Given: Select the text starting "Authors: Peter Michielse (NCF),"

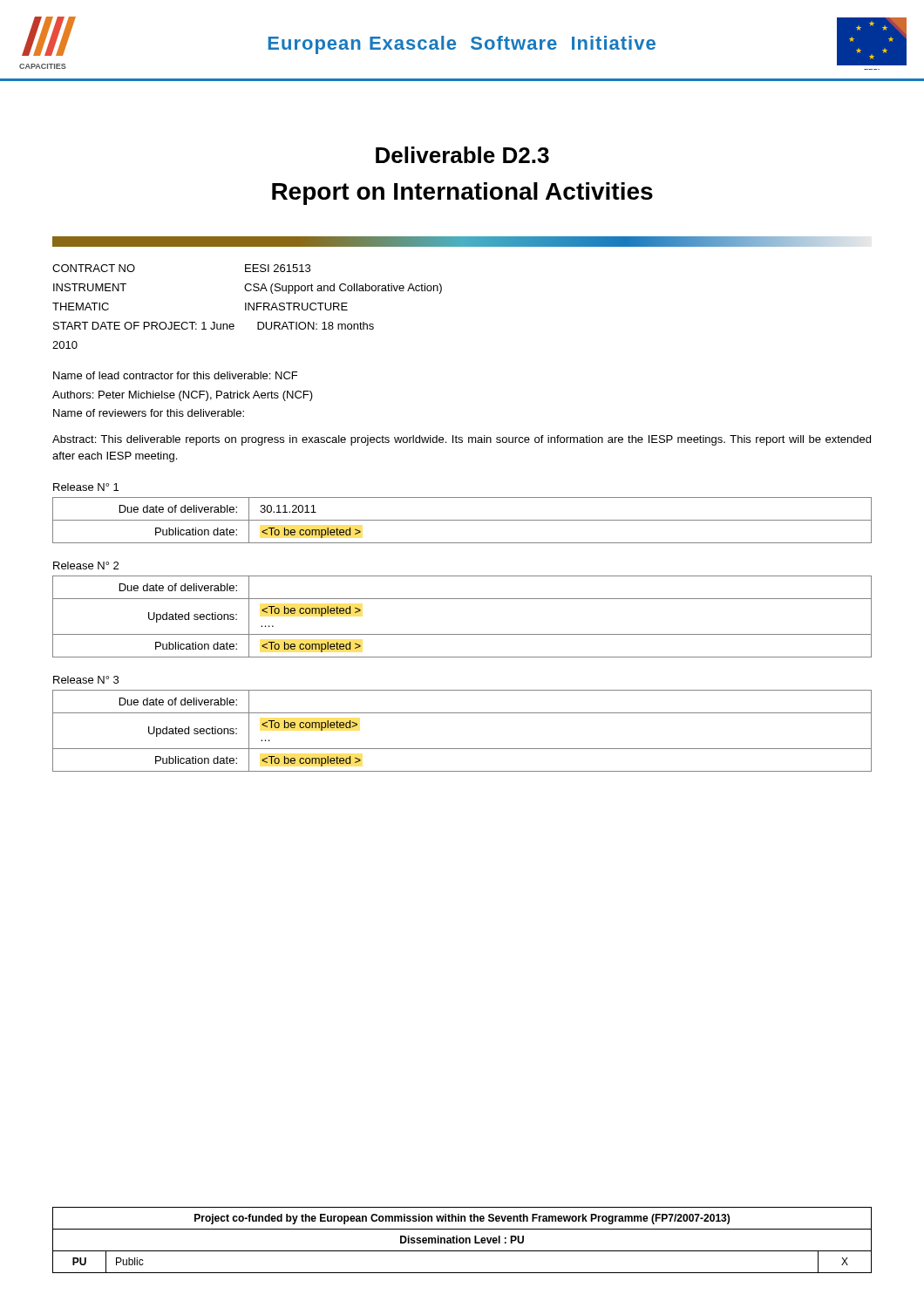Looking at the screenshot, I should pyautogui.click(x=183, y=394).
